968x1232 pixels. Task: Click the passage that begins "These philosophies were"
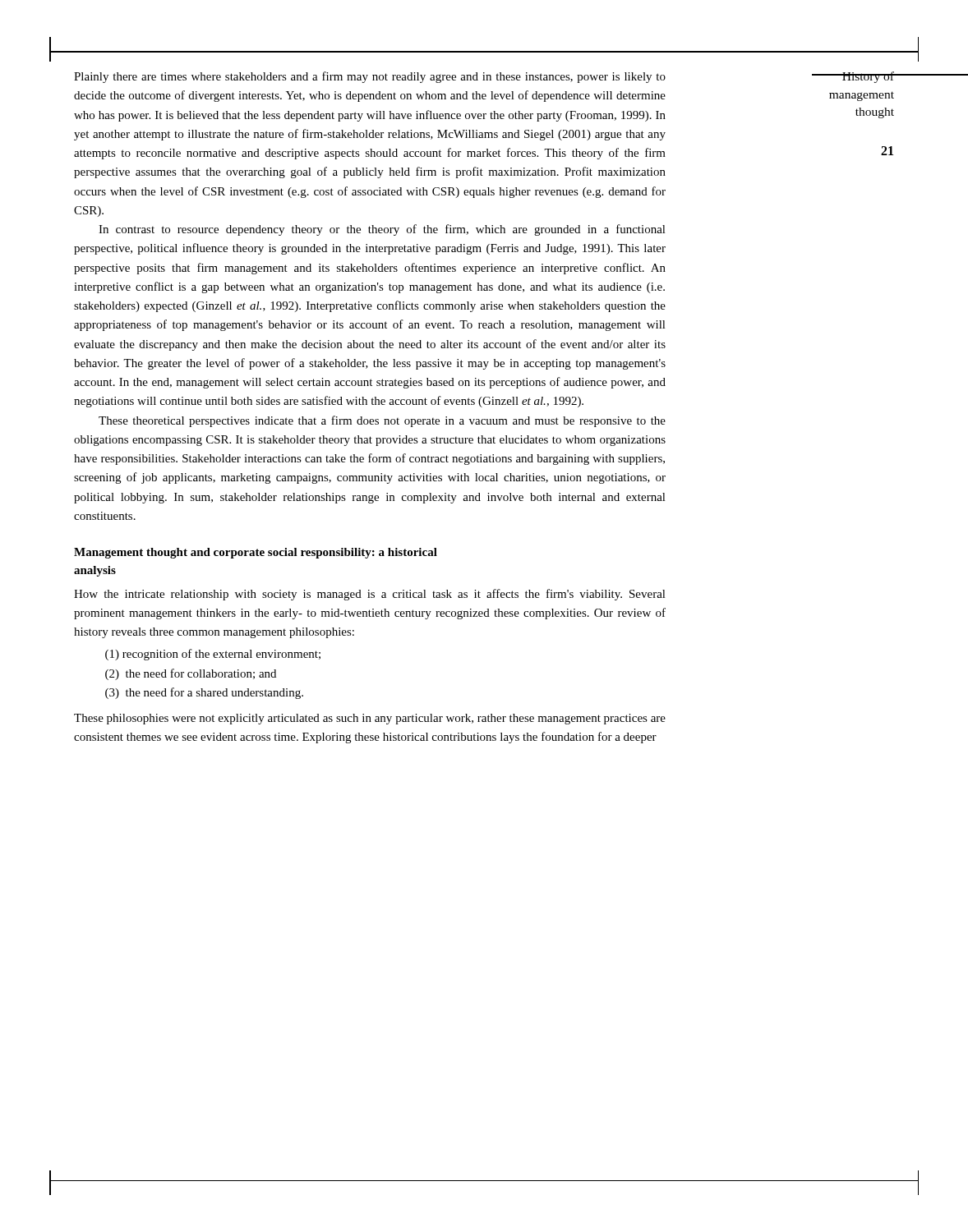click(x=370, y=728)
